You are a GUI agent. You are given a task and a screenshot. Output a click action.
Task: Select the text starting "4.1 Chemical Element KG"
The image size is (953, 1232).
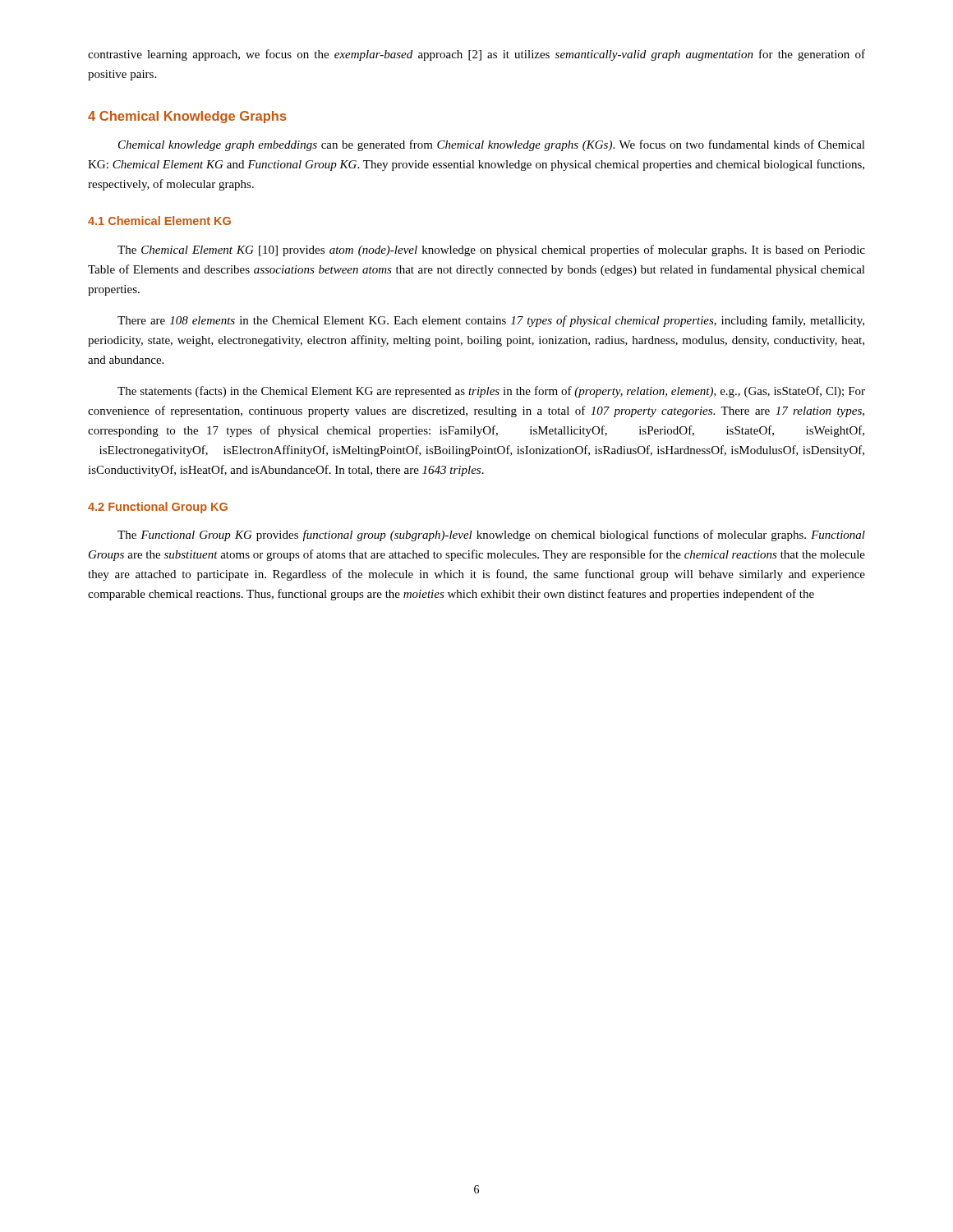(x=159, y=221)
